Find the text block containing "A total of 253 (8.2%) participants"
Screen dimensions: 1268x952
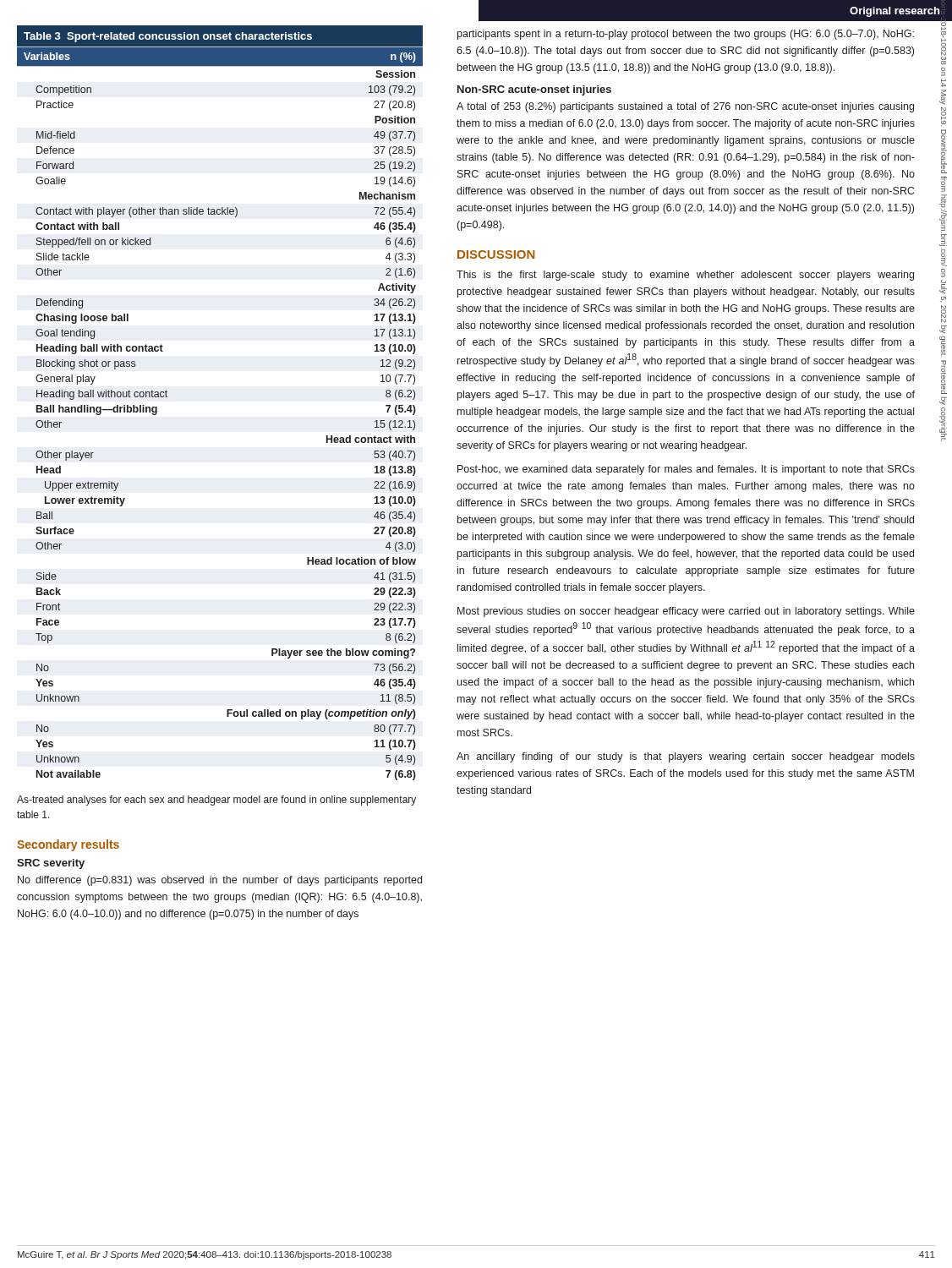pyautogui.click(x=686, y=166)
